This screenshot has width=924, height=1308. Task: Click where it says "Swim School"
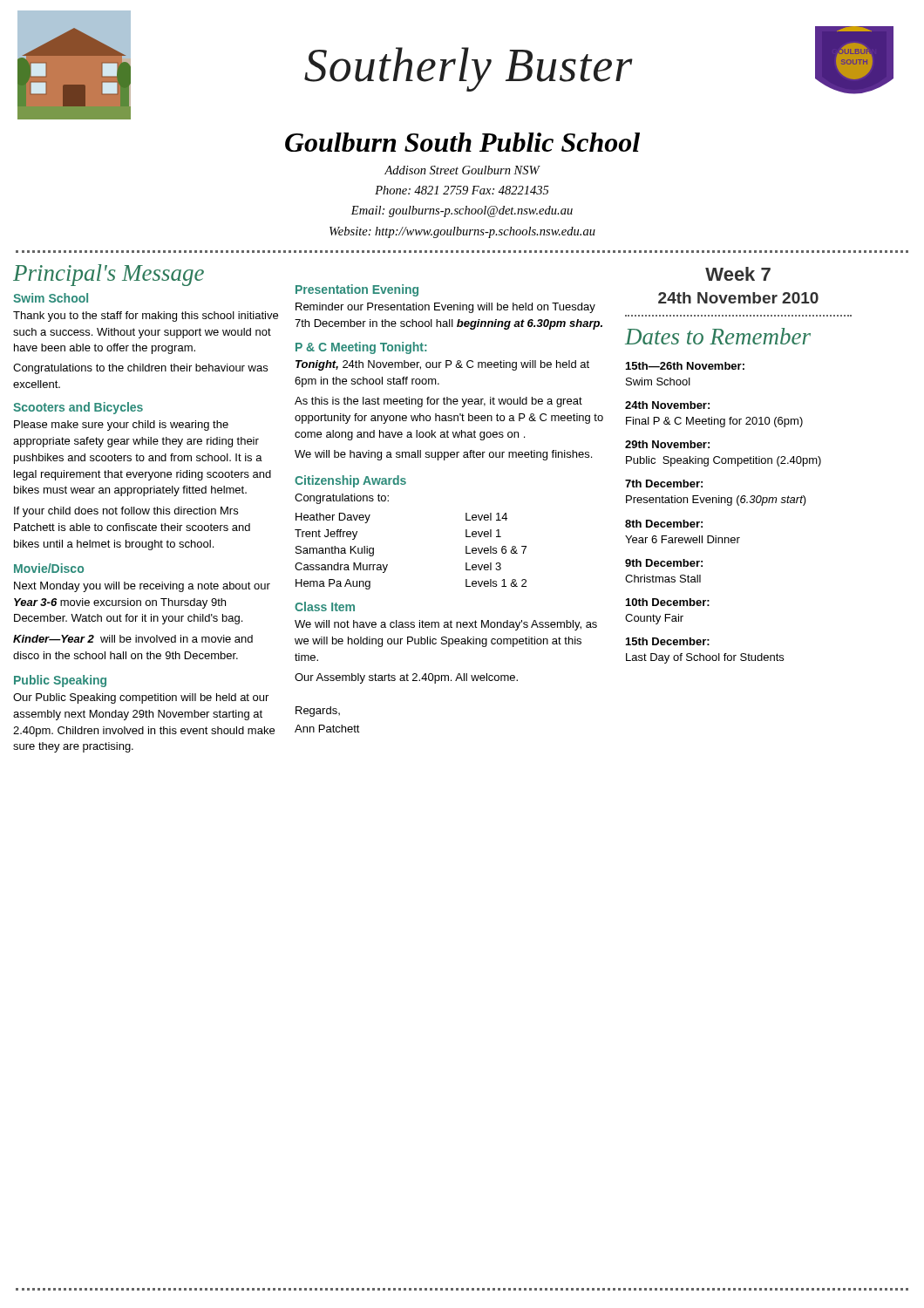51,298
